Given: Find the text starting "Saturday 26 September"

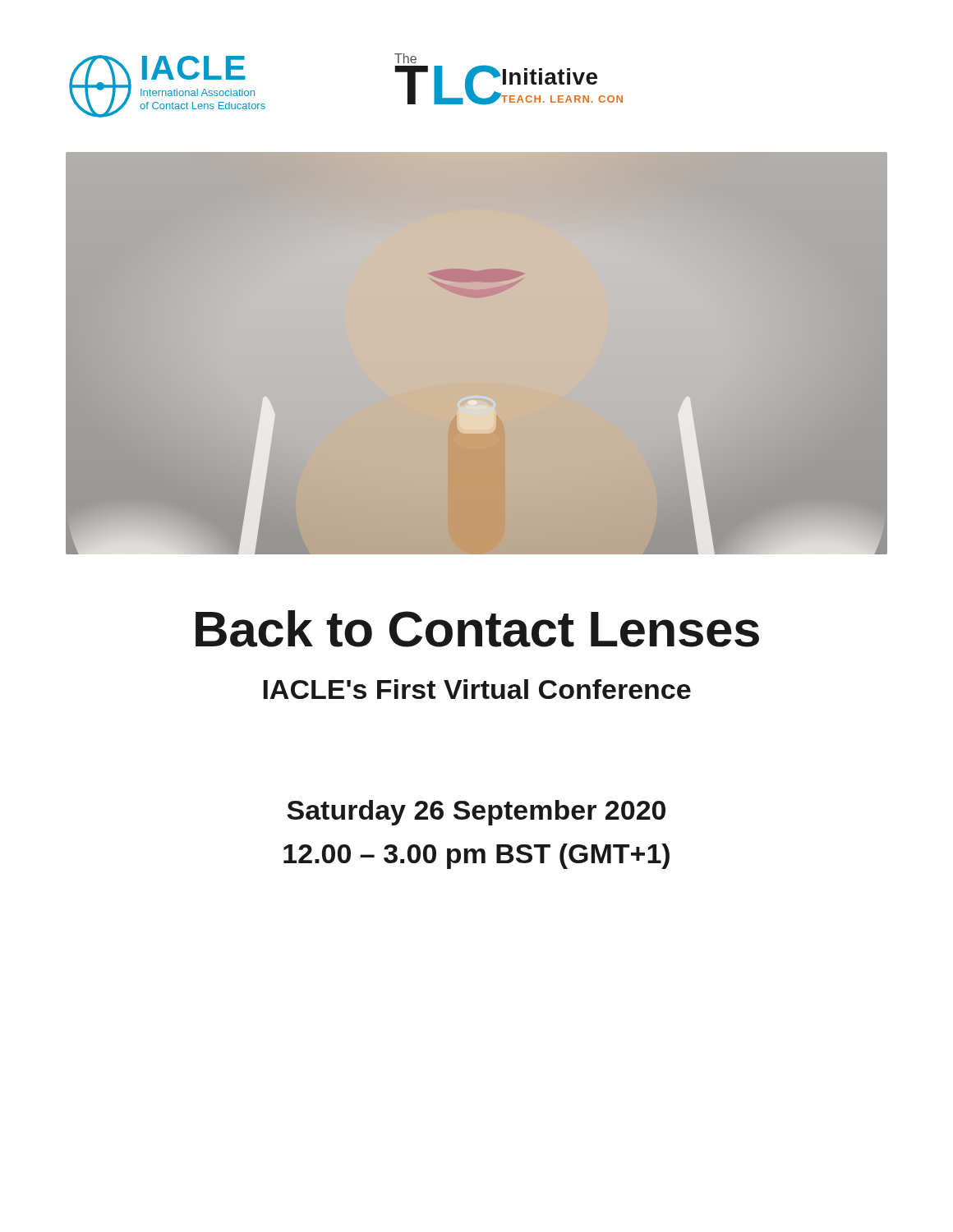Looking at the screenshot, I should (x=476, y=832).
